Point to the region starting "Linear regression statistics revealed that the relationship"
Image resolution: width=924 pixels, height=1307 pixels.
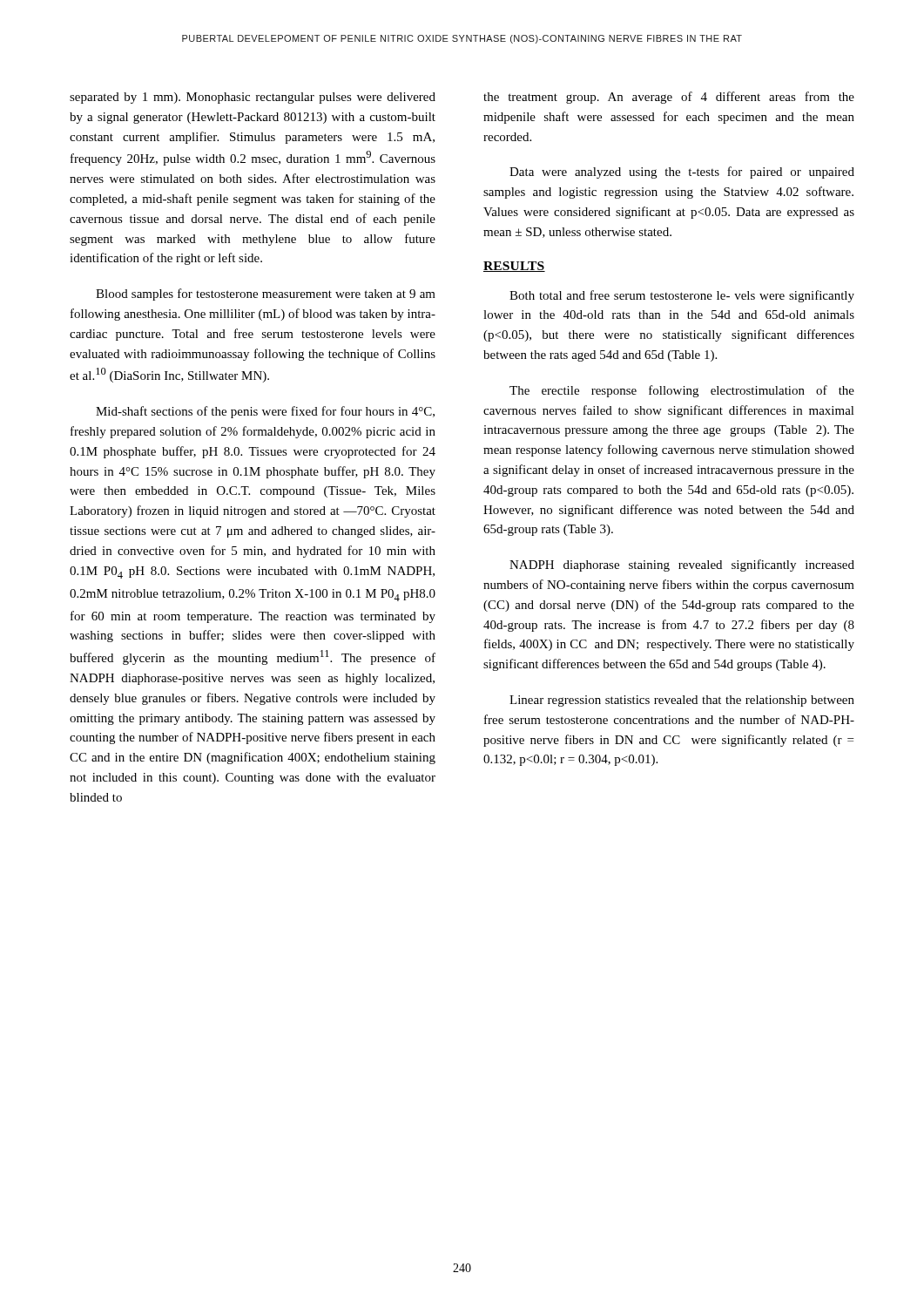point(669,729)
